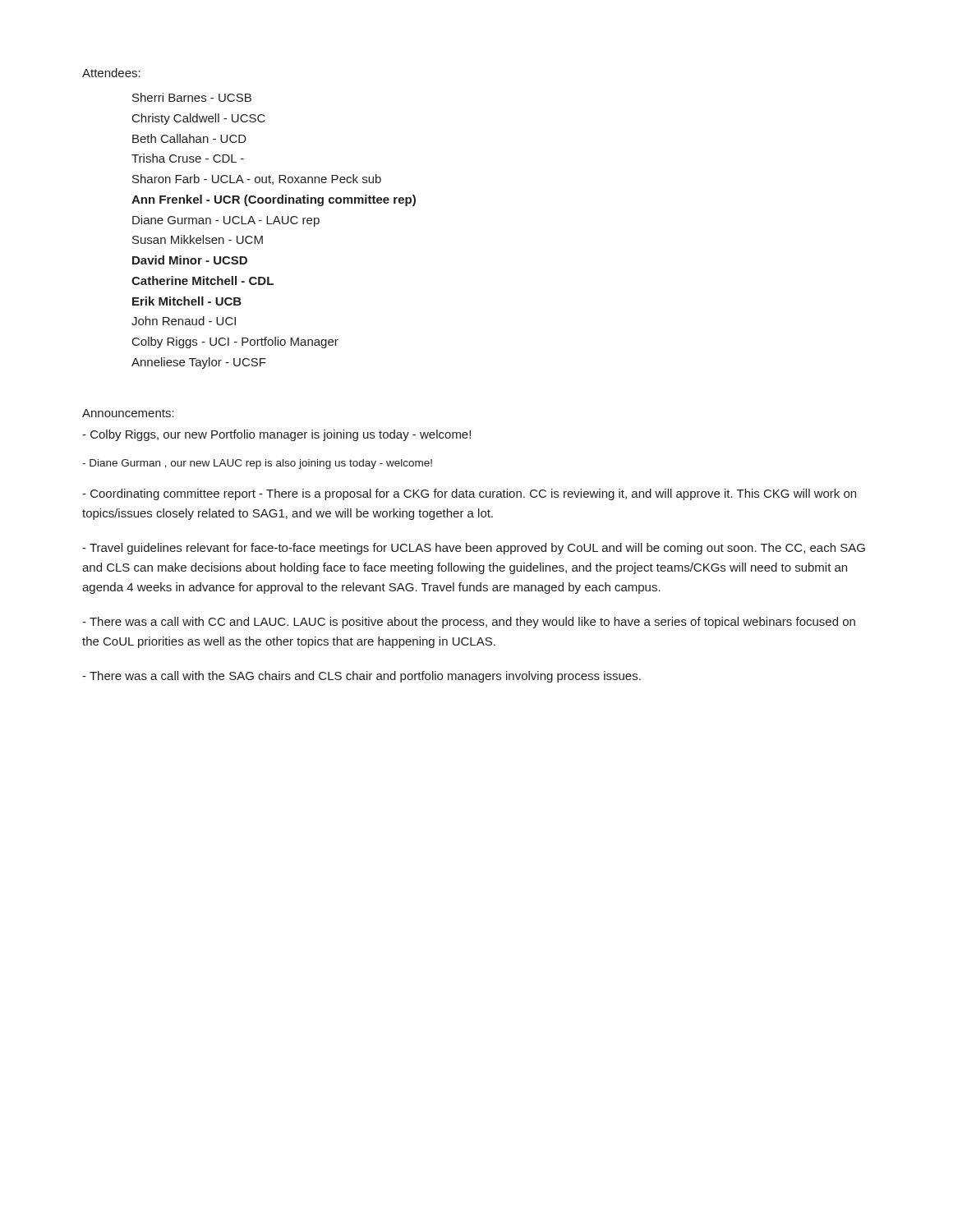This screenshot has width=953, height=1232.
Task: Navigate to the text block starting "Coordinating committee report - There is a proposal"
Action: [470, 503]
